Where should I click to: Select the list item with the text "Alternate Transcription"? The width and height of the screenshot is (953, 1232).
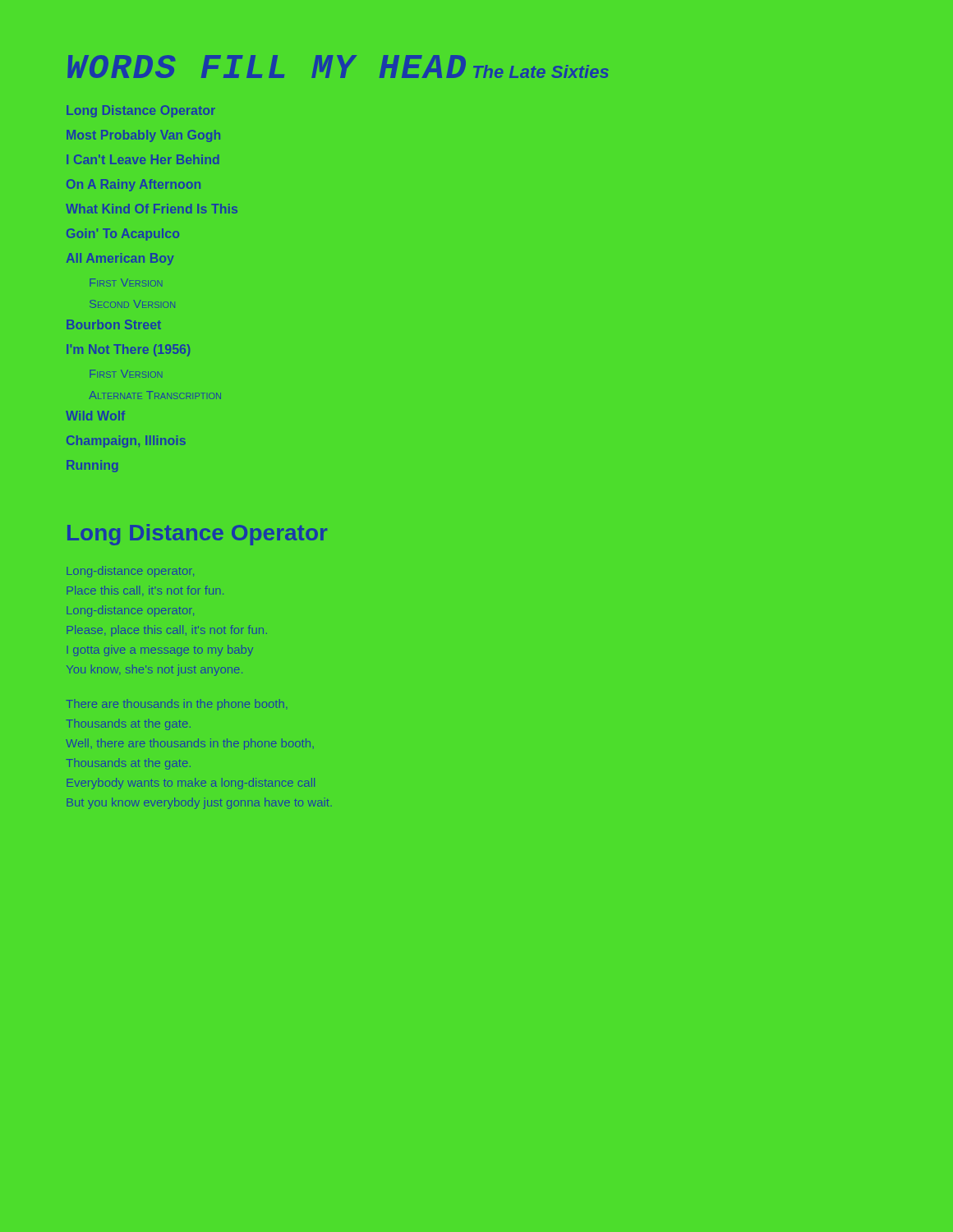click(x=155, y=394)
